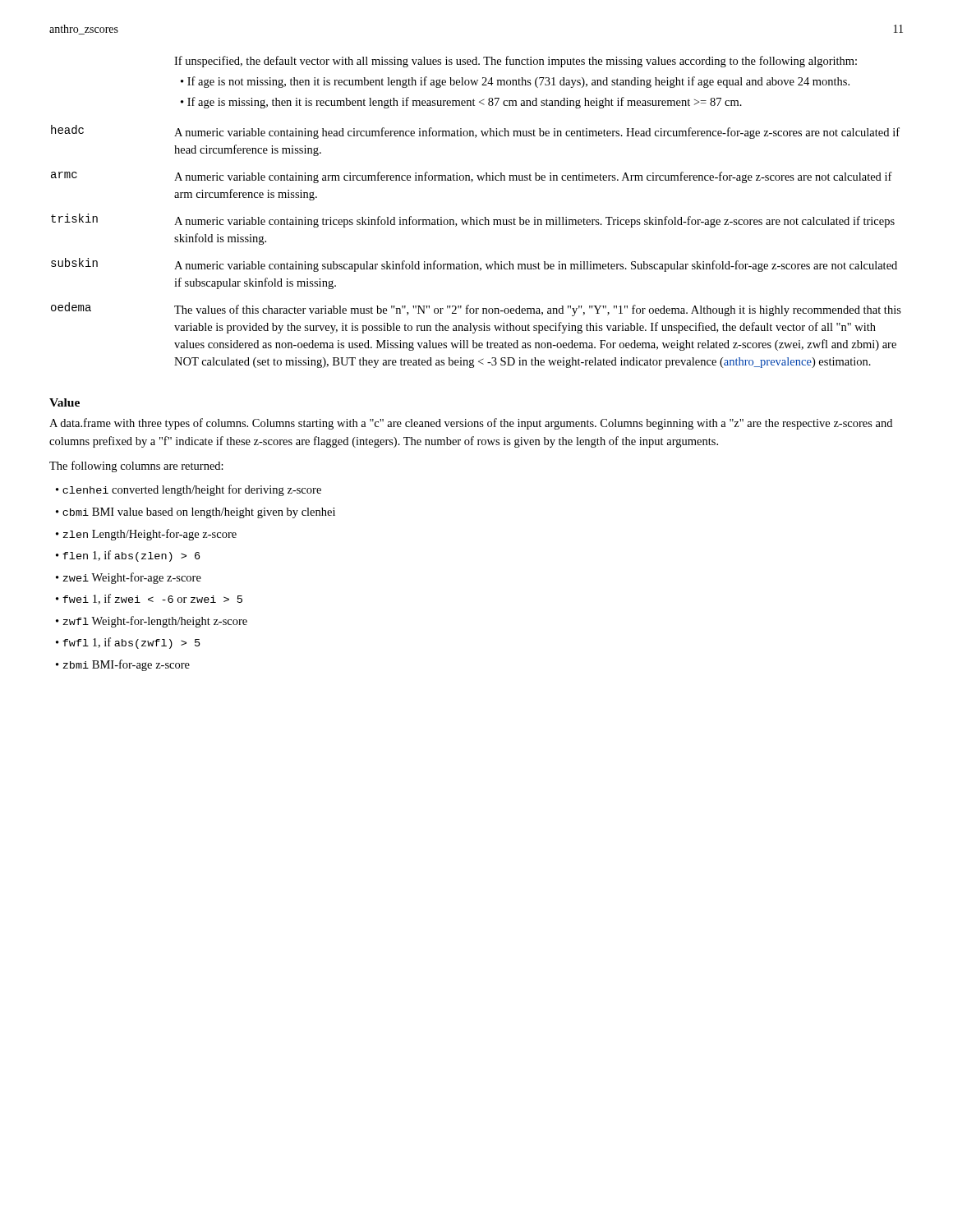Screen dimensions: 1232x953
Task: Find the region starting "If age is missing,"
Action: click(539, 102)
